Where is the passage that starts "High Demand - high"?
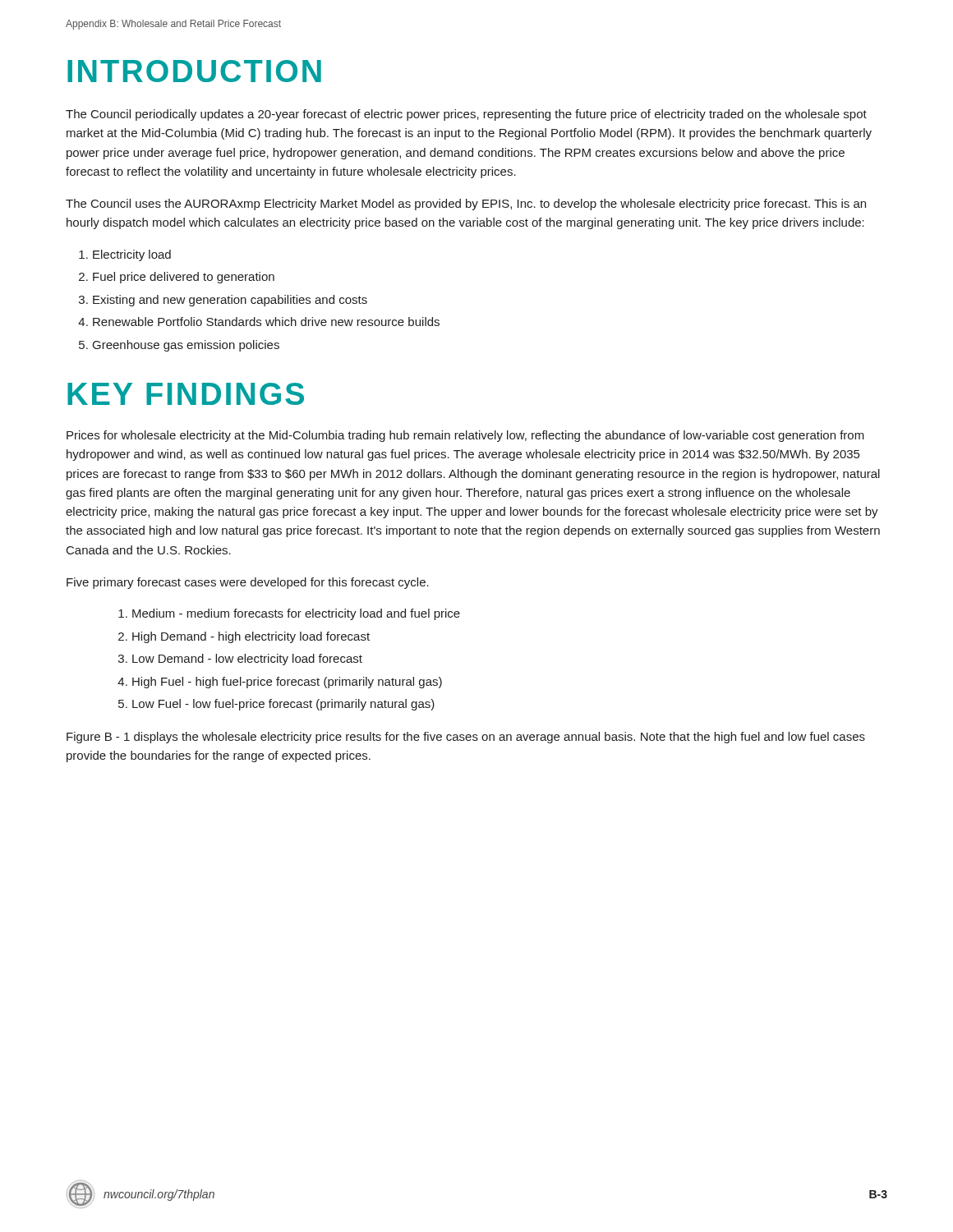Image resolution: width=953 pixels, height=1232 pixels. (244, 637)
